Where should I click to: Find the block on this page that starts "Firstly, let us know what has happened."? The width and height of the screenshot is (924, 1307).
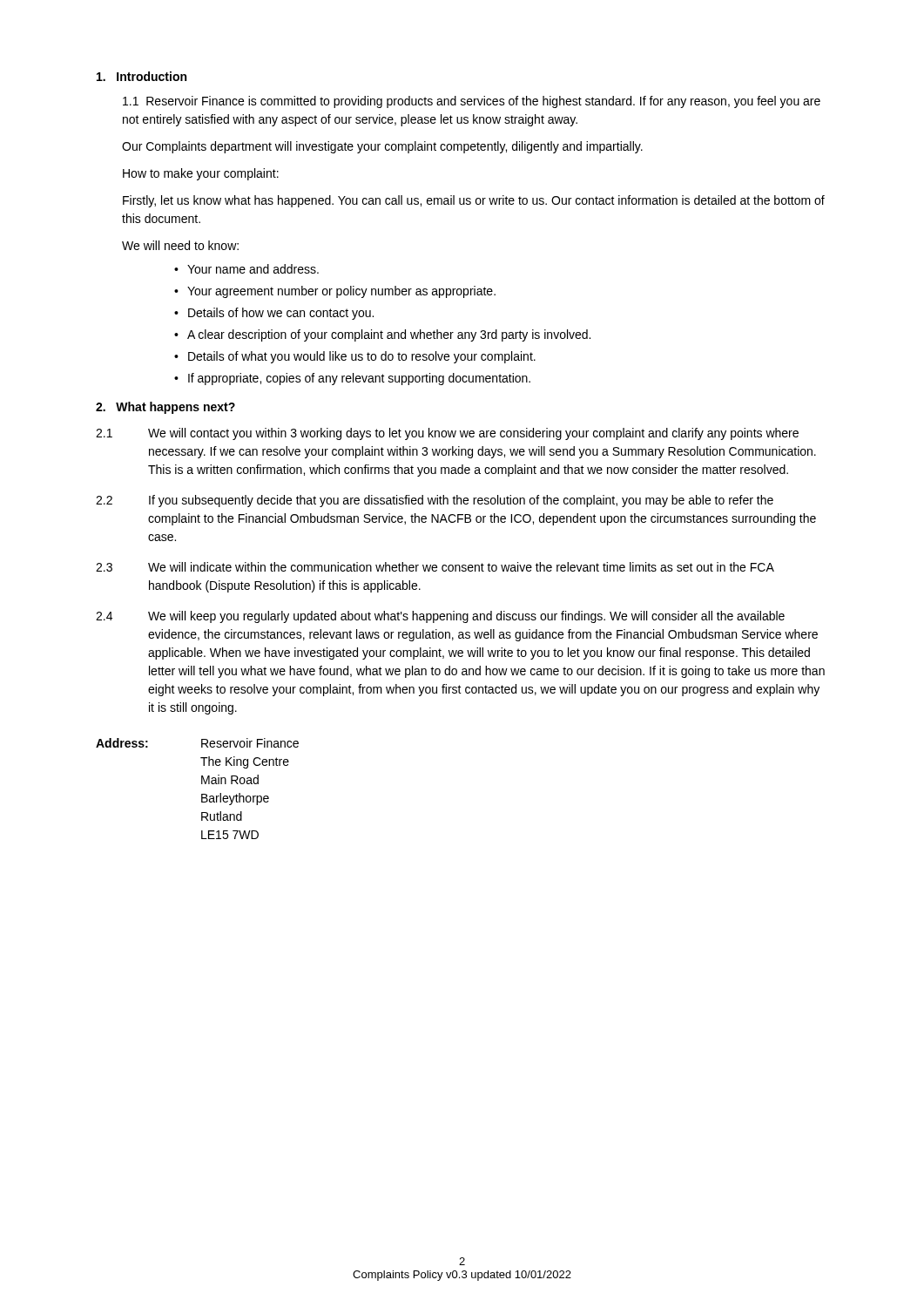pyautogui.click(x=473, y=210)
